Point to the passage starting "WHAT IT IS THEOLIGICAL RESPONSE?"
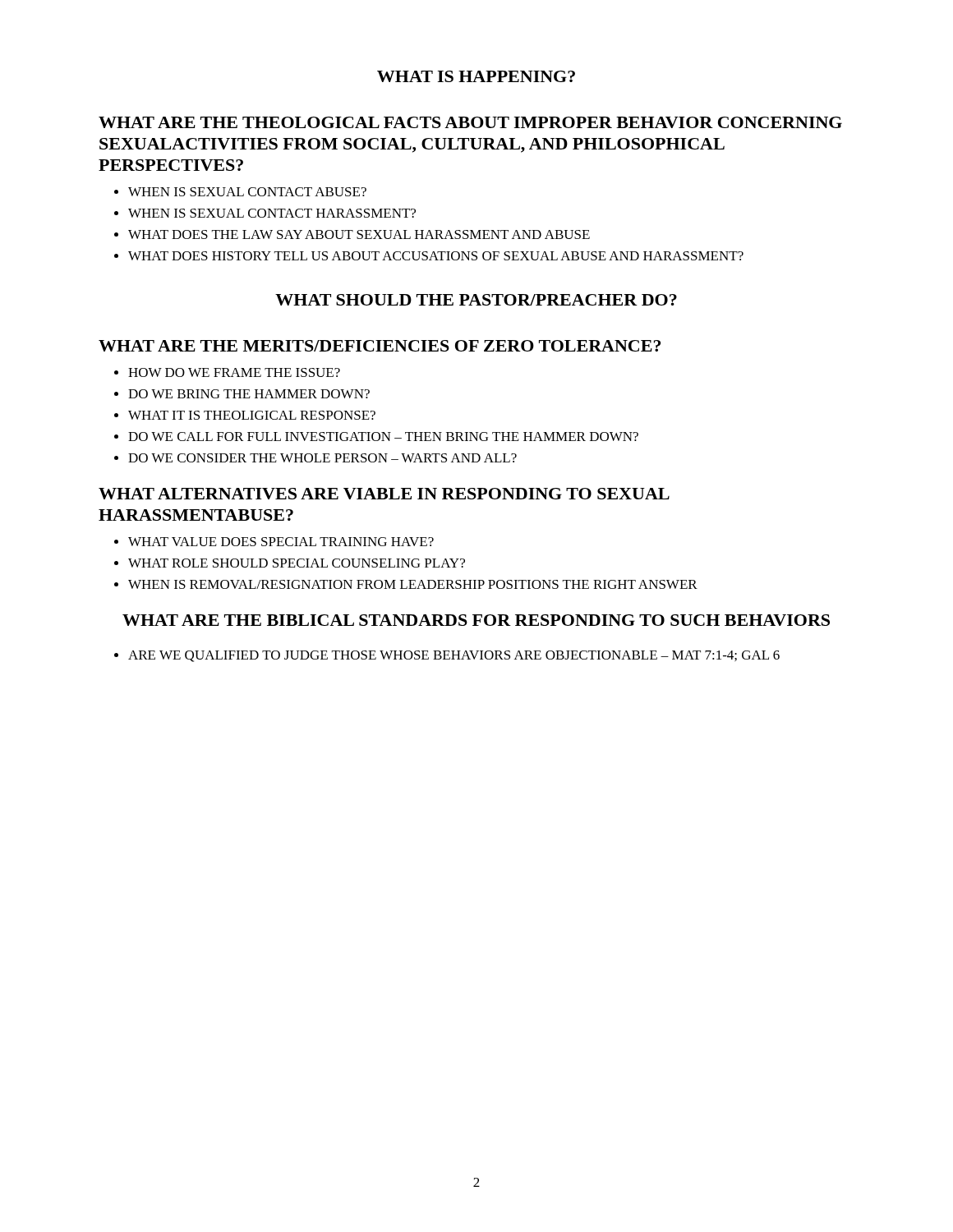This screenshot has width=953, height=1232. pos(252,415)
